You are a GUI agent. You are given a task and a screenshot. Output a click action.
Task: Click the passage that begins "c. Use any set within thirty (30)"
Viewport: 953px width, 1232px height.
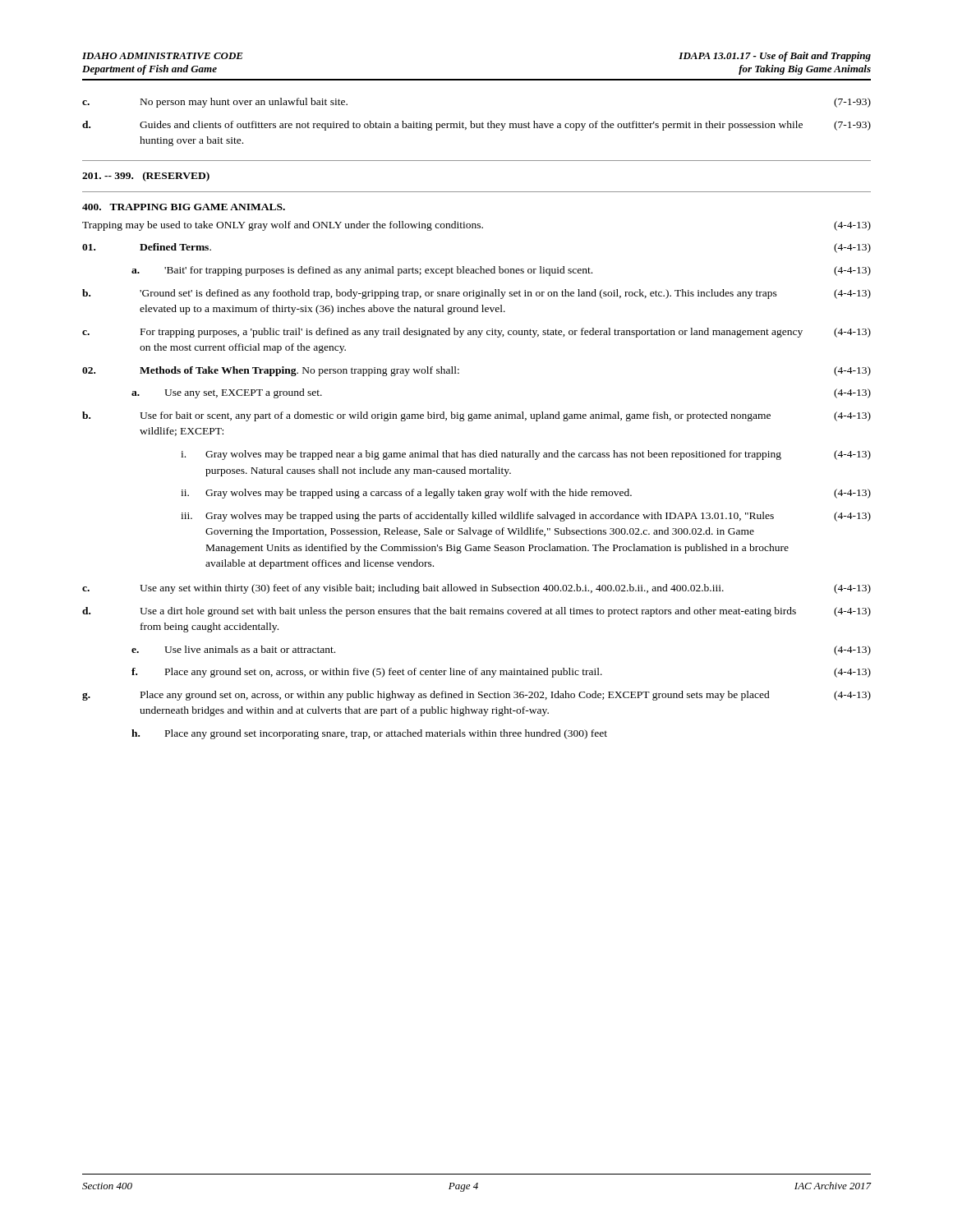pos(476,588)
